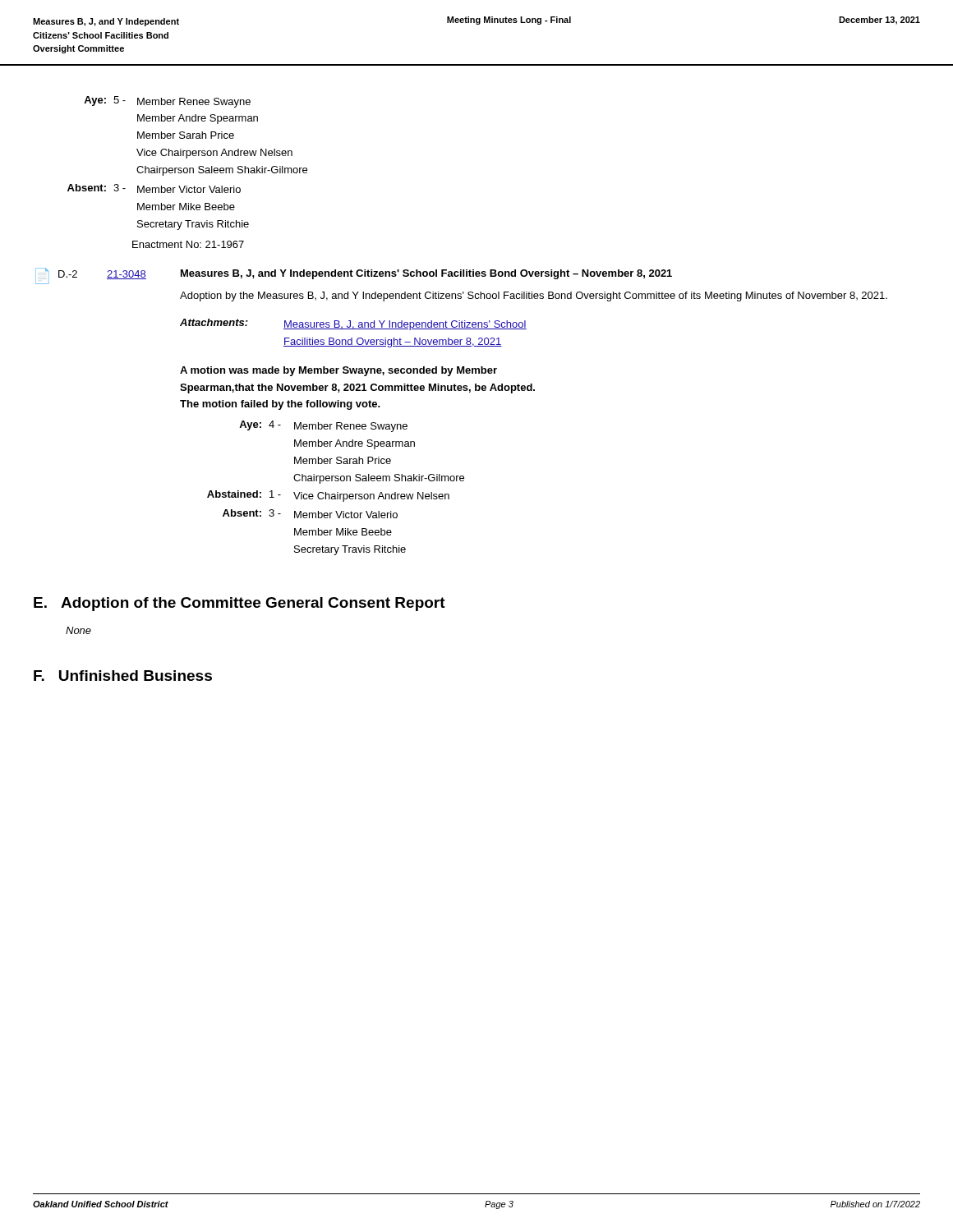Select the text block containing "Measures B, J, and Y Independent Citizens'"
The height and width of the screenshot is (1232, 953).
pos(426,274)
